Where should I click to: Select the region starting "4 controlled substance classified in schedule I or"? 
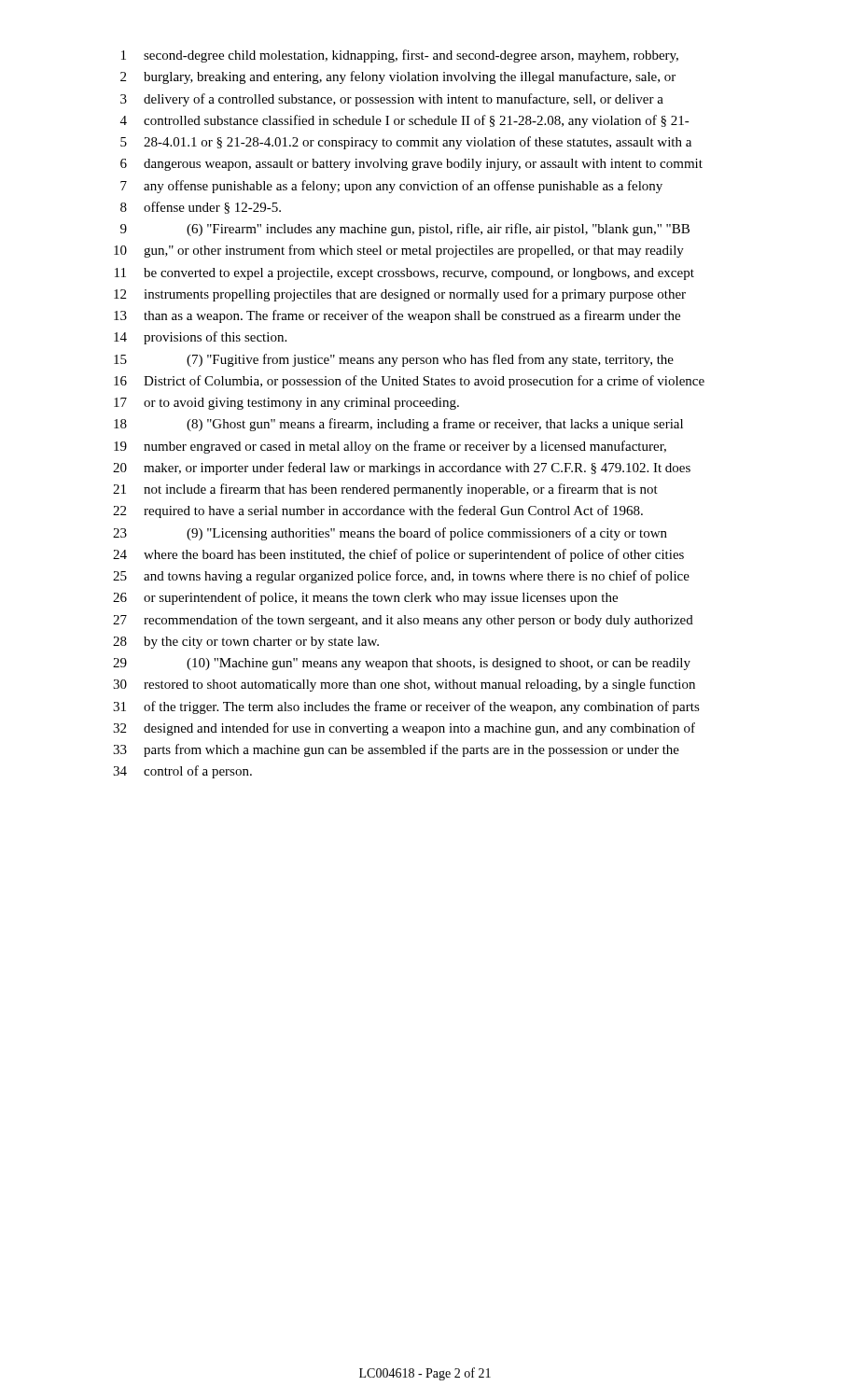tap(442, 121)
